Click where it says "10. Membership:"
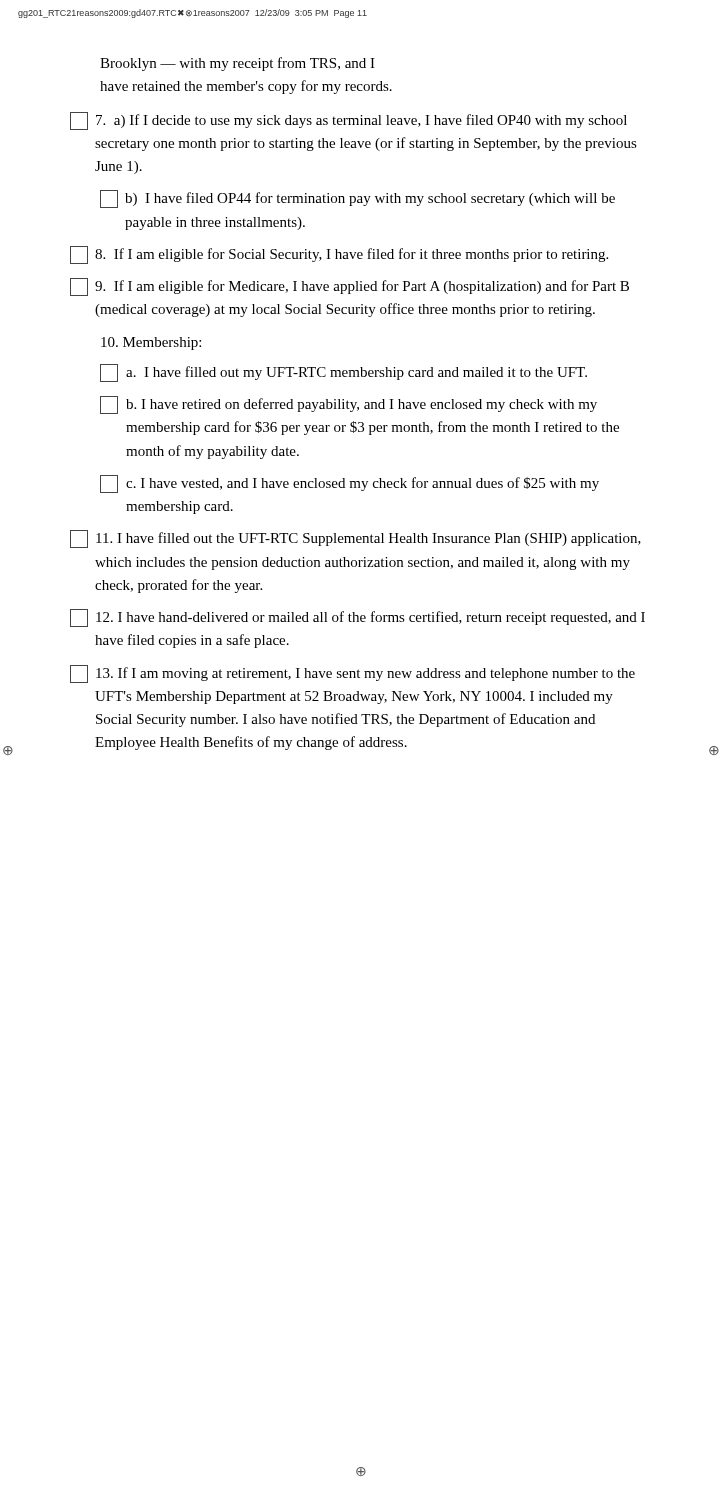 click(151, 341)
